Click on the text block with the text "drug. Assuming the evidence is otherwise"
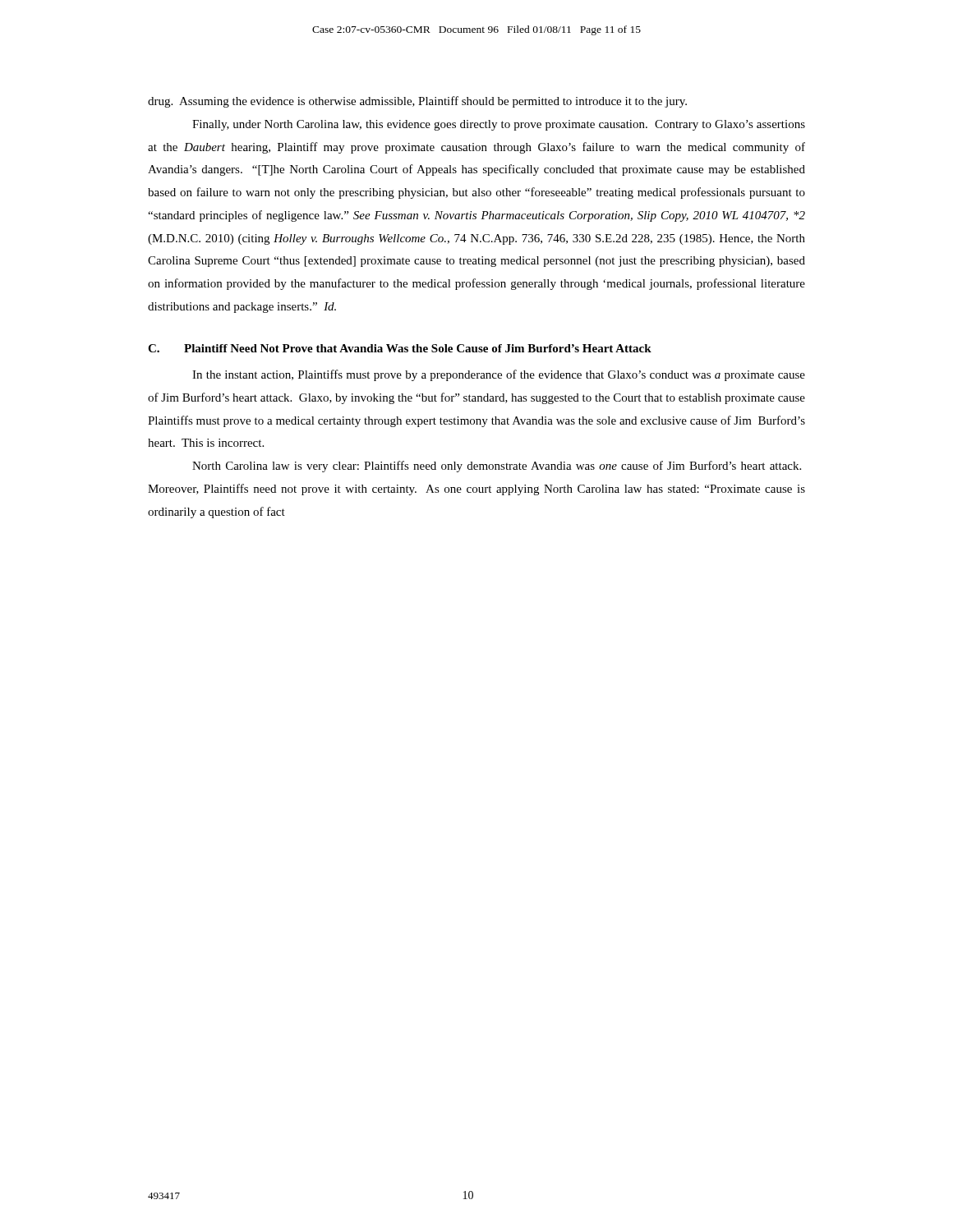Image resolution: width=953 pixels, height=1232 pixels. click(476, 102)
